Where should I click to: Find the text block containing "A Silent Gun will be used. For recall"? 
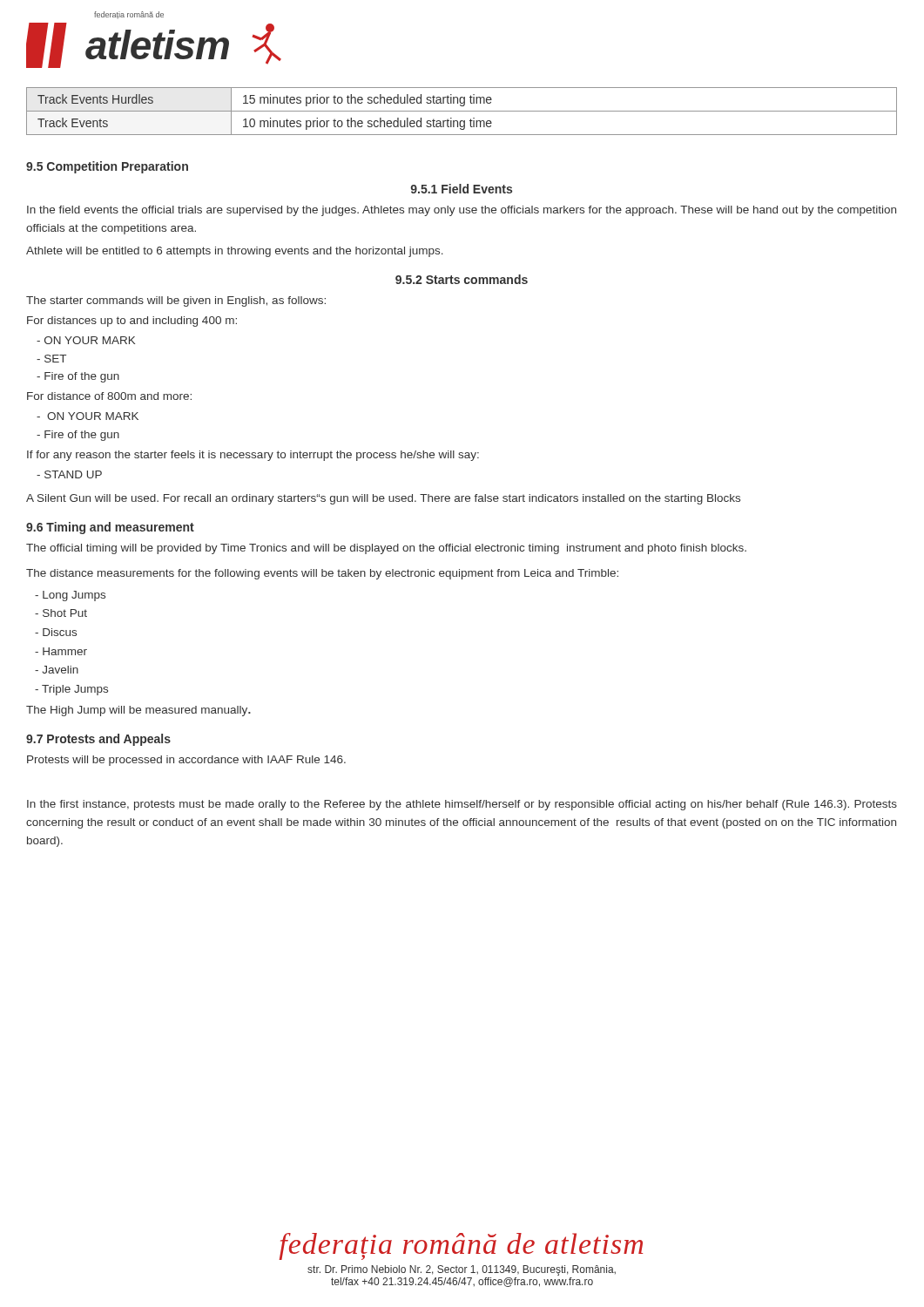click(383, 498)
